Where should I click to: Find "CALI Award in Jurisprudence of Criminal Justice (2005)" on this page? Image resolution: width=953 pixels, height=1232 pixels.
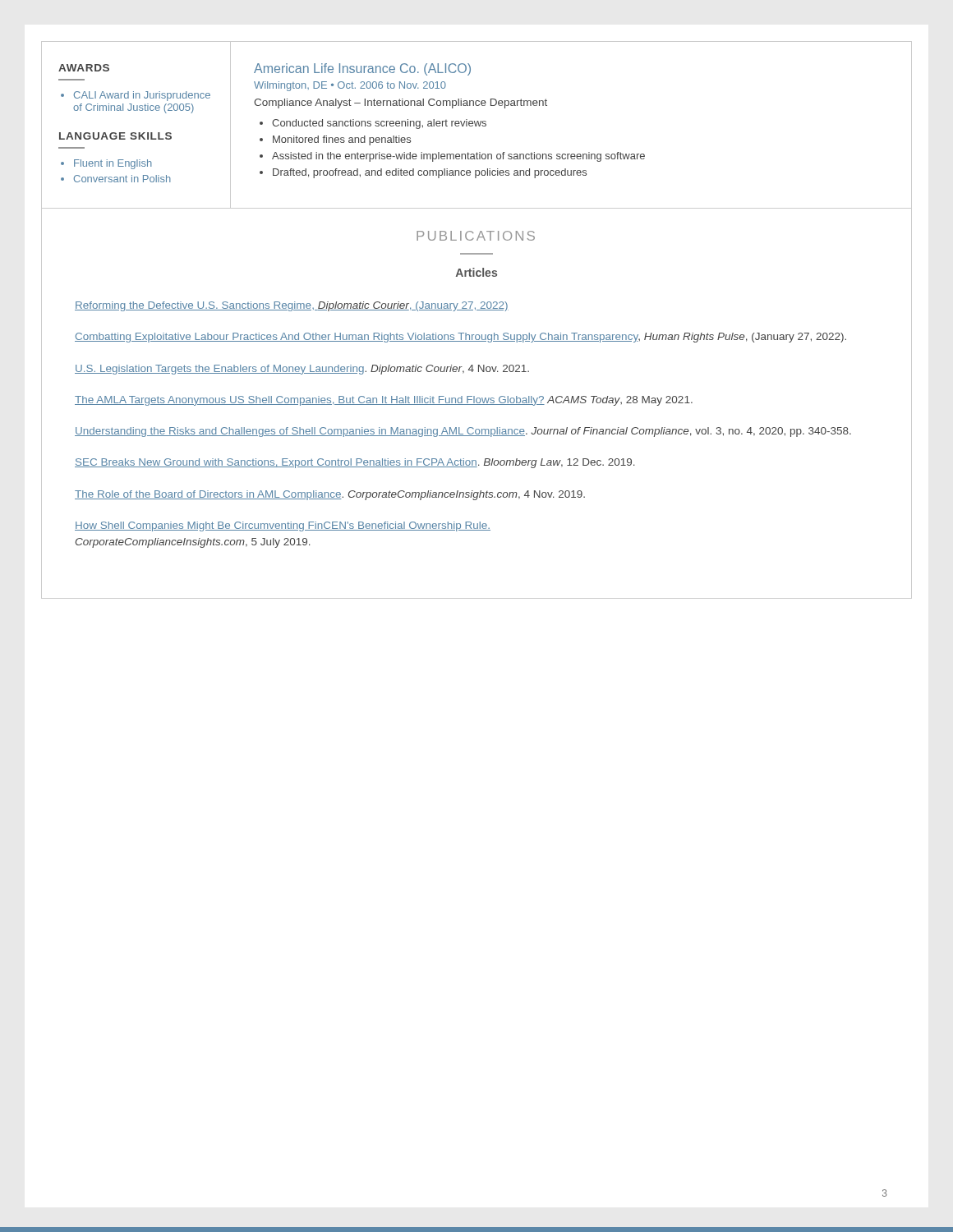point(142,101)
